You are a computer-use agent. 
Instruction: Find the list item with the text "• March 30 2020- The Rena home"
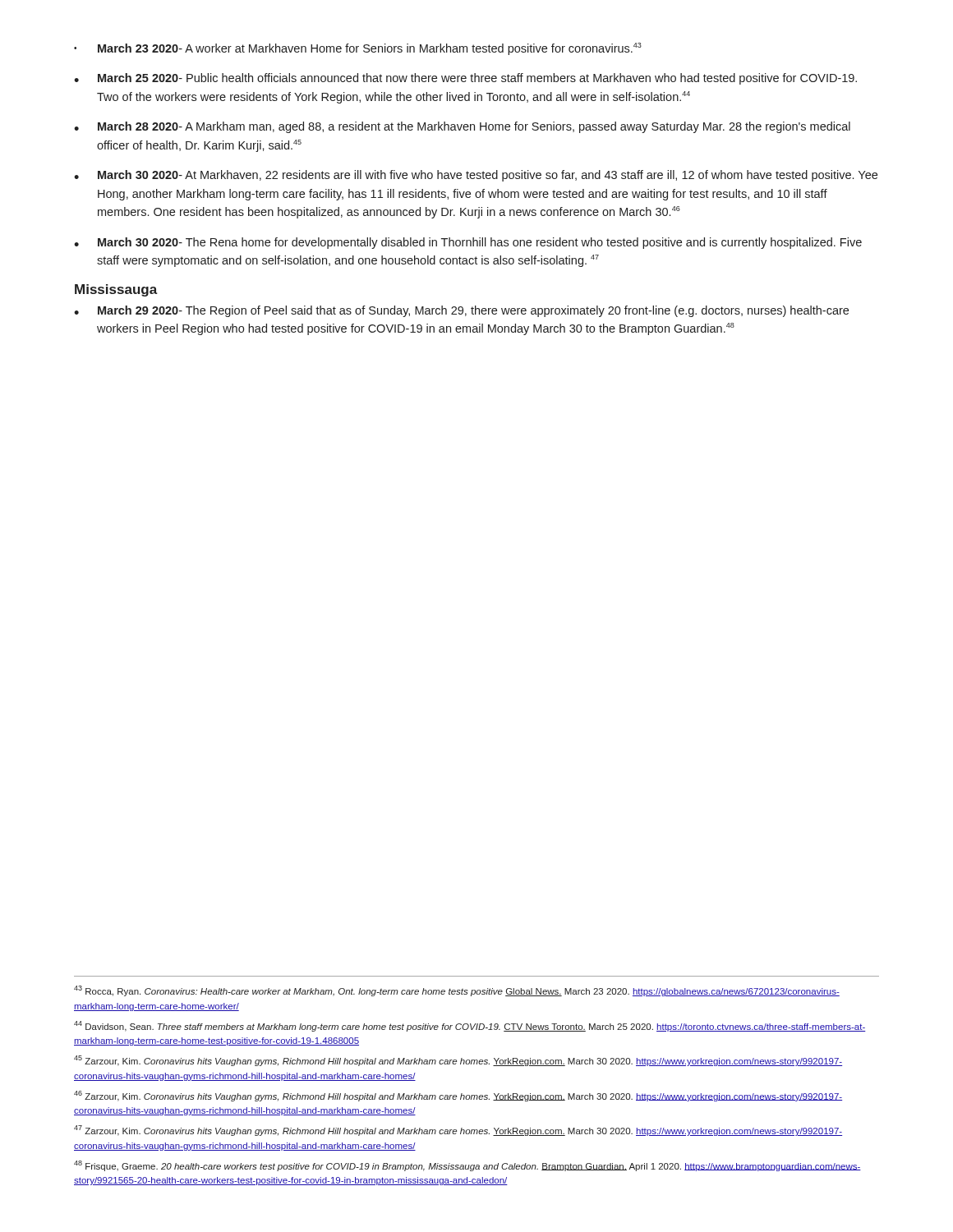pos(476,252)
